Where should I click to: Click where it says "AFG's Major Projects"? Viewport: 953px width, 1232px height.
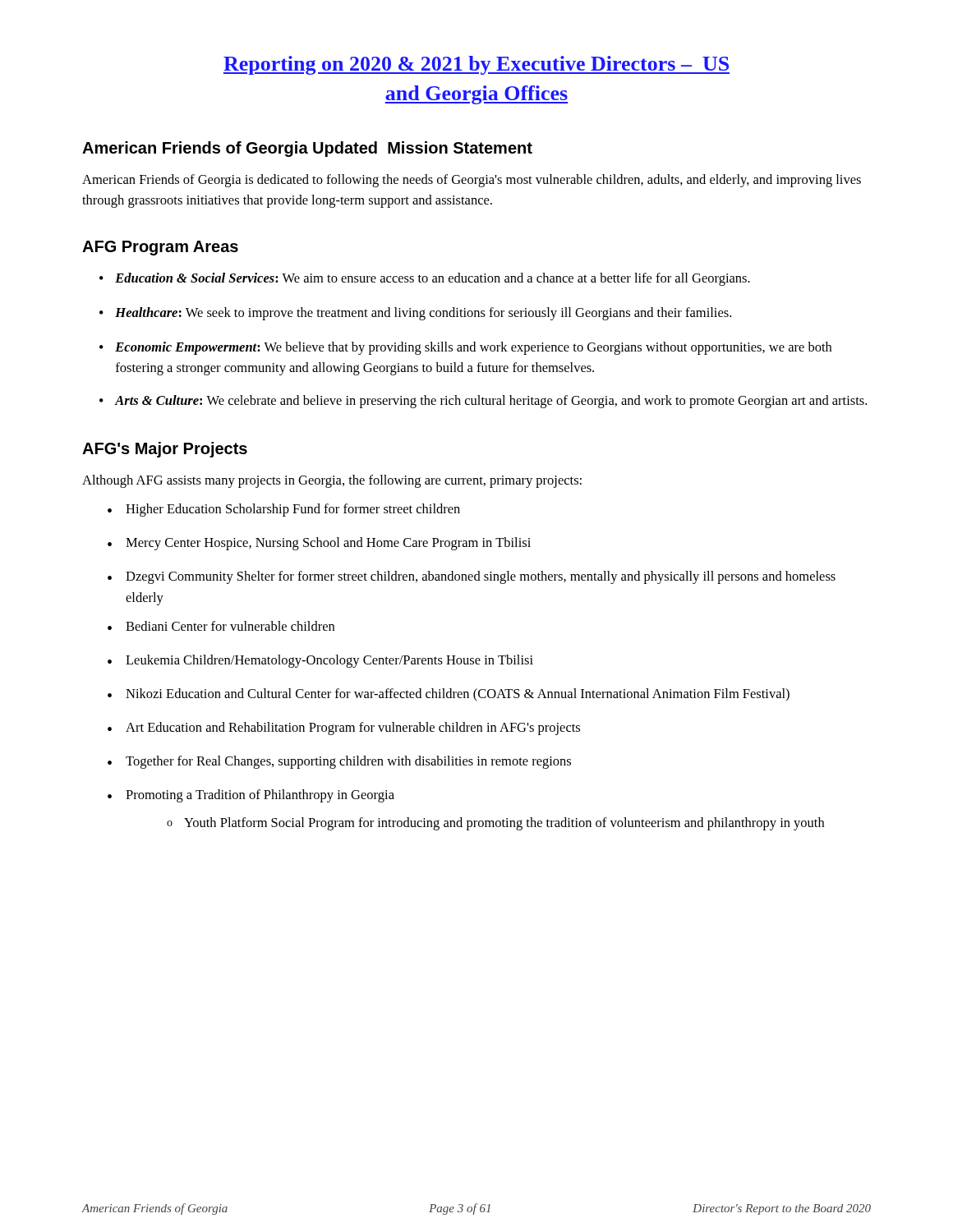click(165, 448)
